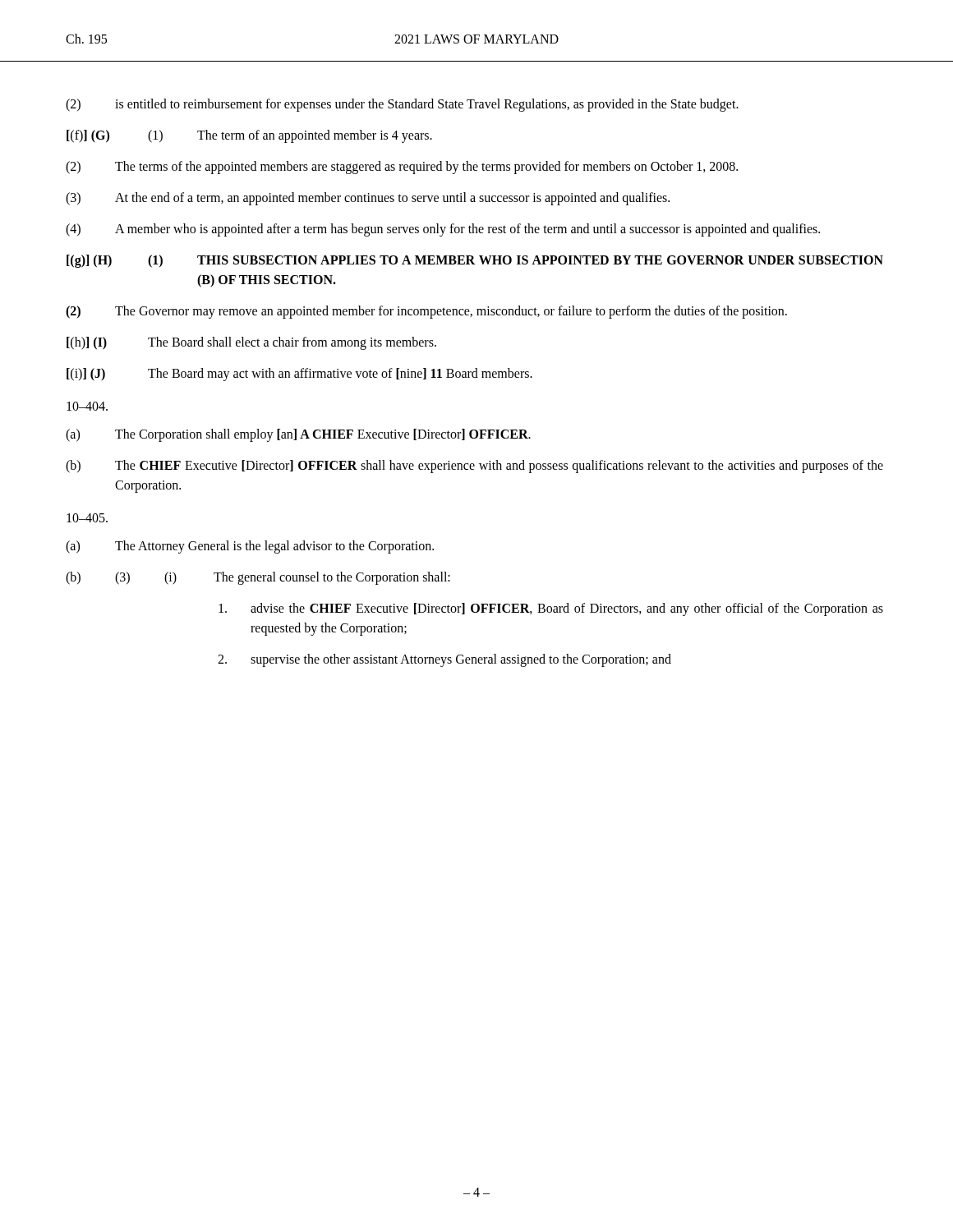Locate the text block containing "[(g)] (H)(1)THIS SUBSECTION APPLIES"
The image size is (953, 1232).
474,270
